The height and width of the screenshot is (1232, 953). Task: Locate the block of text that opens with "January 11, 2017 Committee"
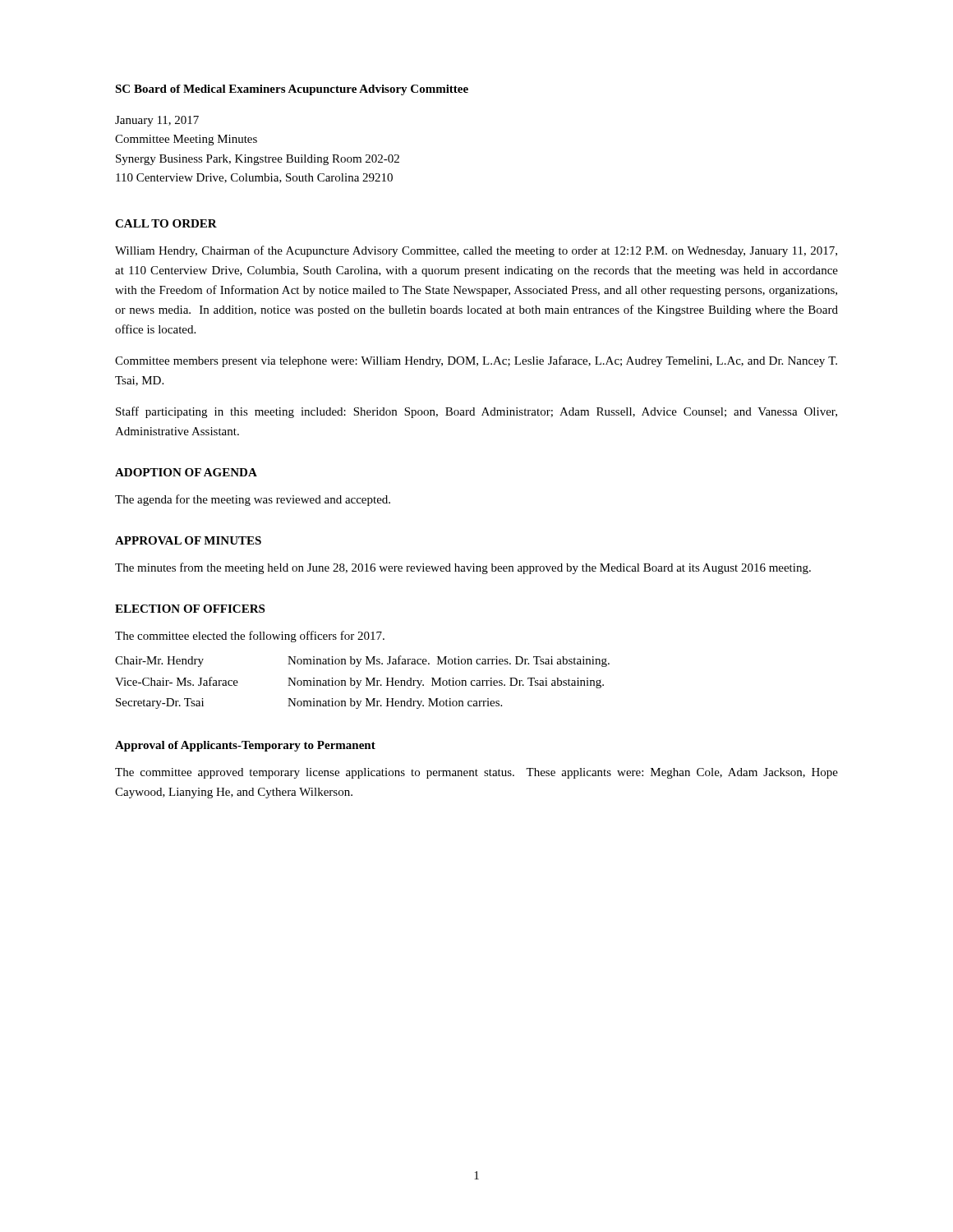[258, 149]
